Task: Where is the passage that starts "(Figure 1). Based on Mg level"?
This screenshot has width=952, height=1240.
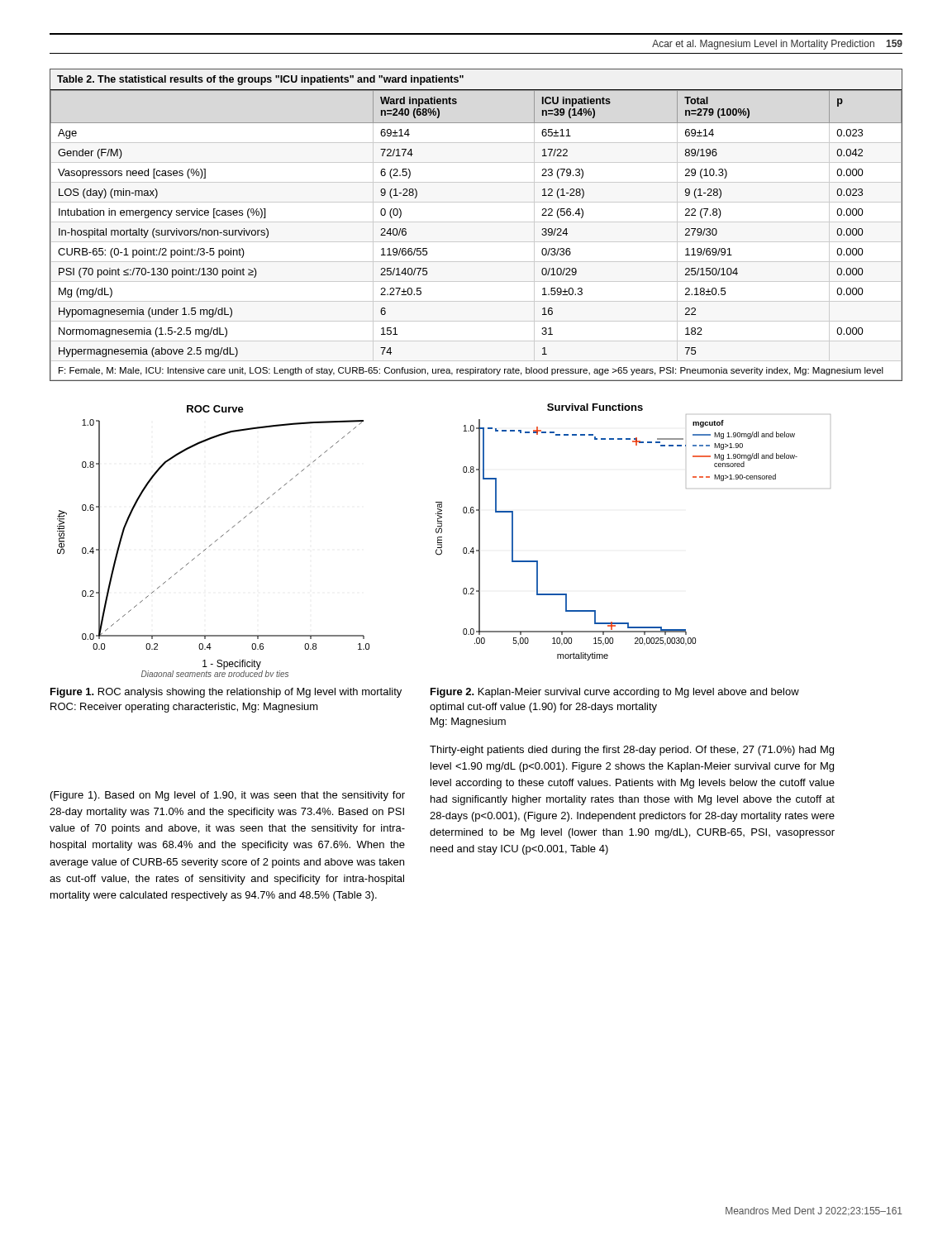Action: click(227, 845)
